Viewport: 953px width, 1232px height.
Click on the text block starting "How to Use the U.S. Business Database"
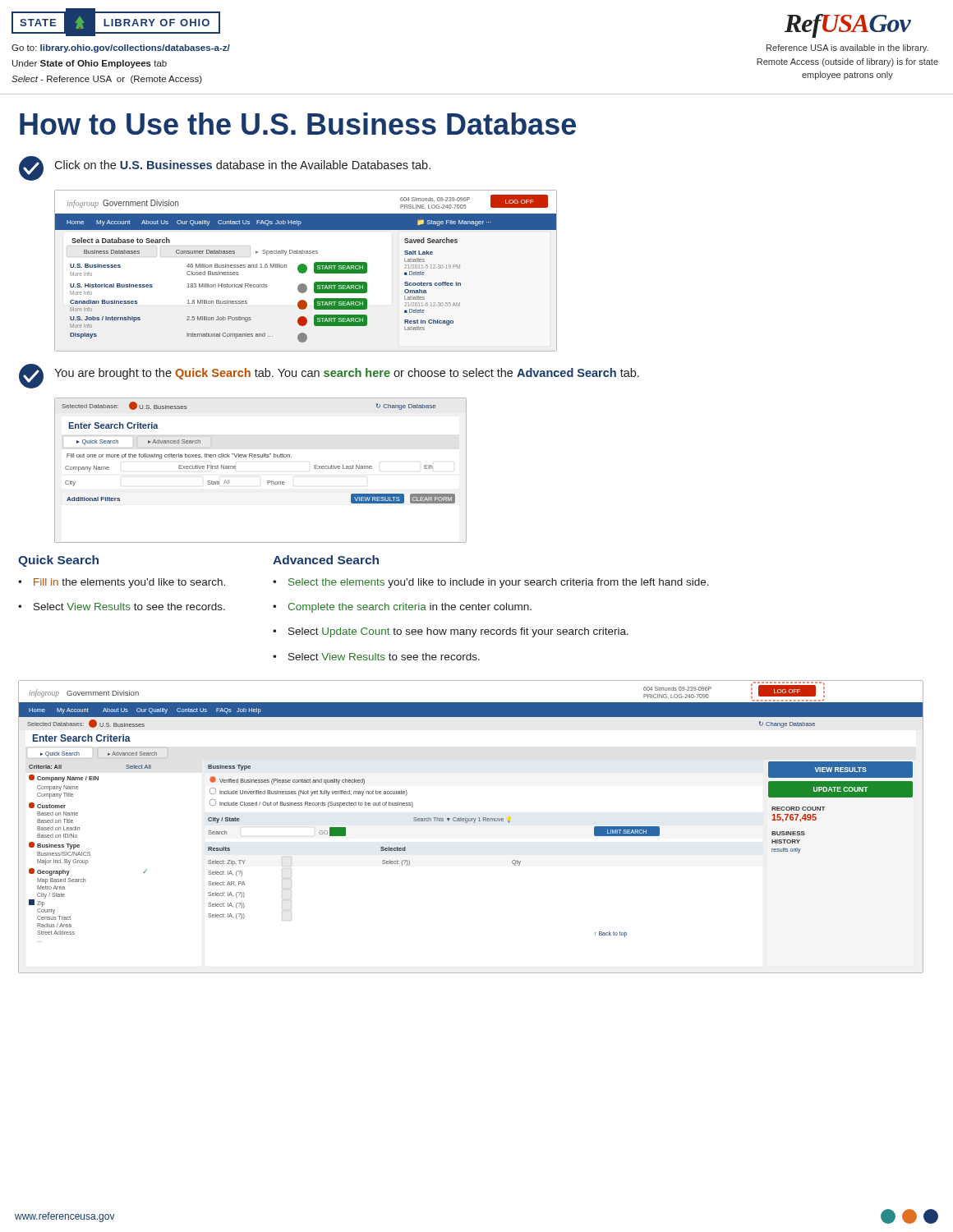[x=297, y=124]
